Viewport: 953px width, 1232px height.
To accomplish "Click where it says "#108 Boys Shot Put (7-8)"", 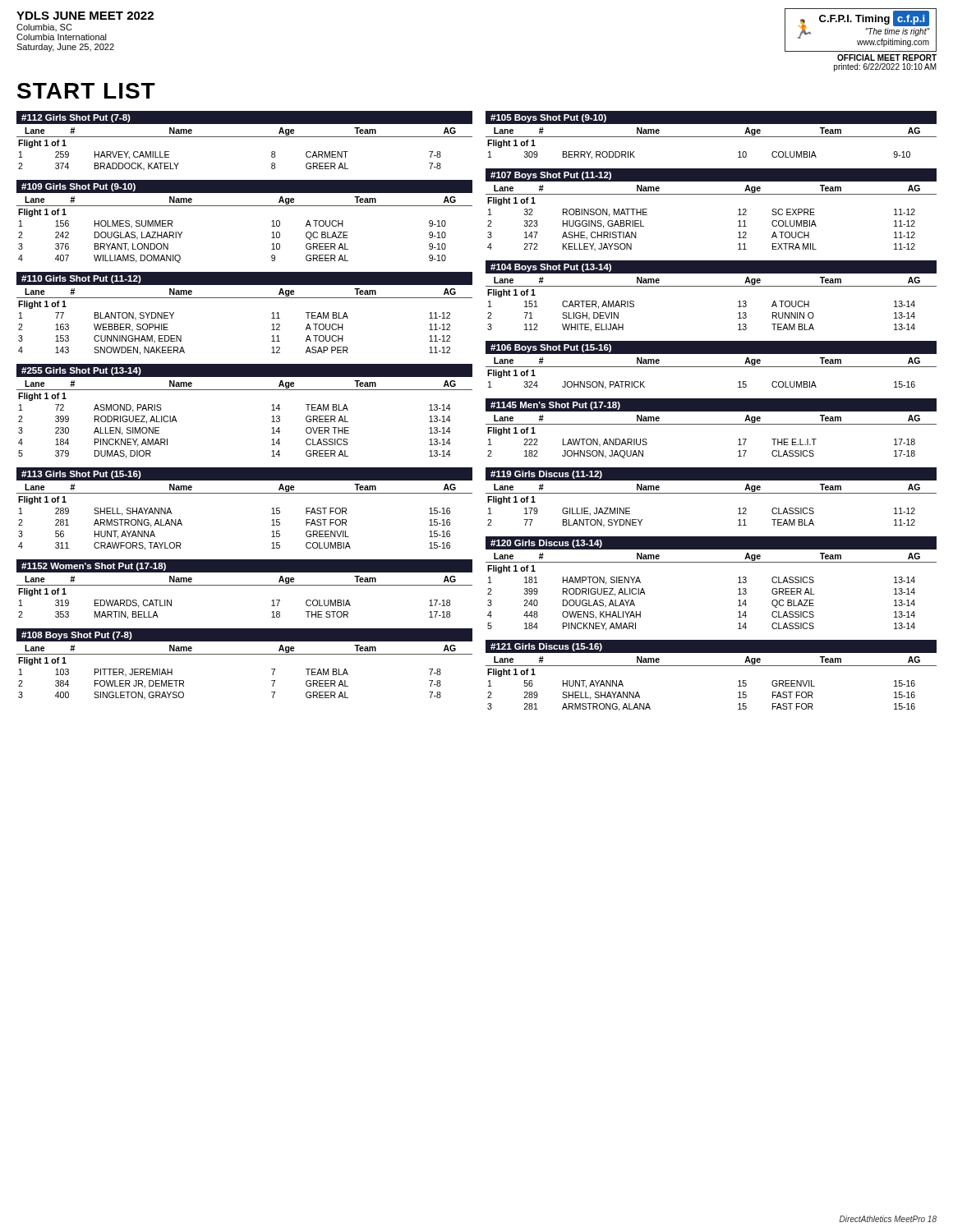I will click(77, 635).
